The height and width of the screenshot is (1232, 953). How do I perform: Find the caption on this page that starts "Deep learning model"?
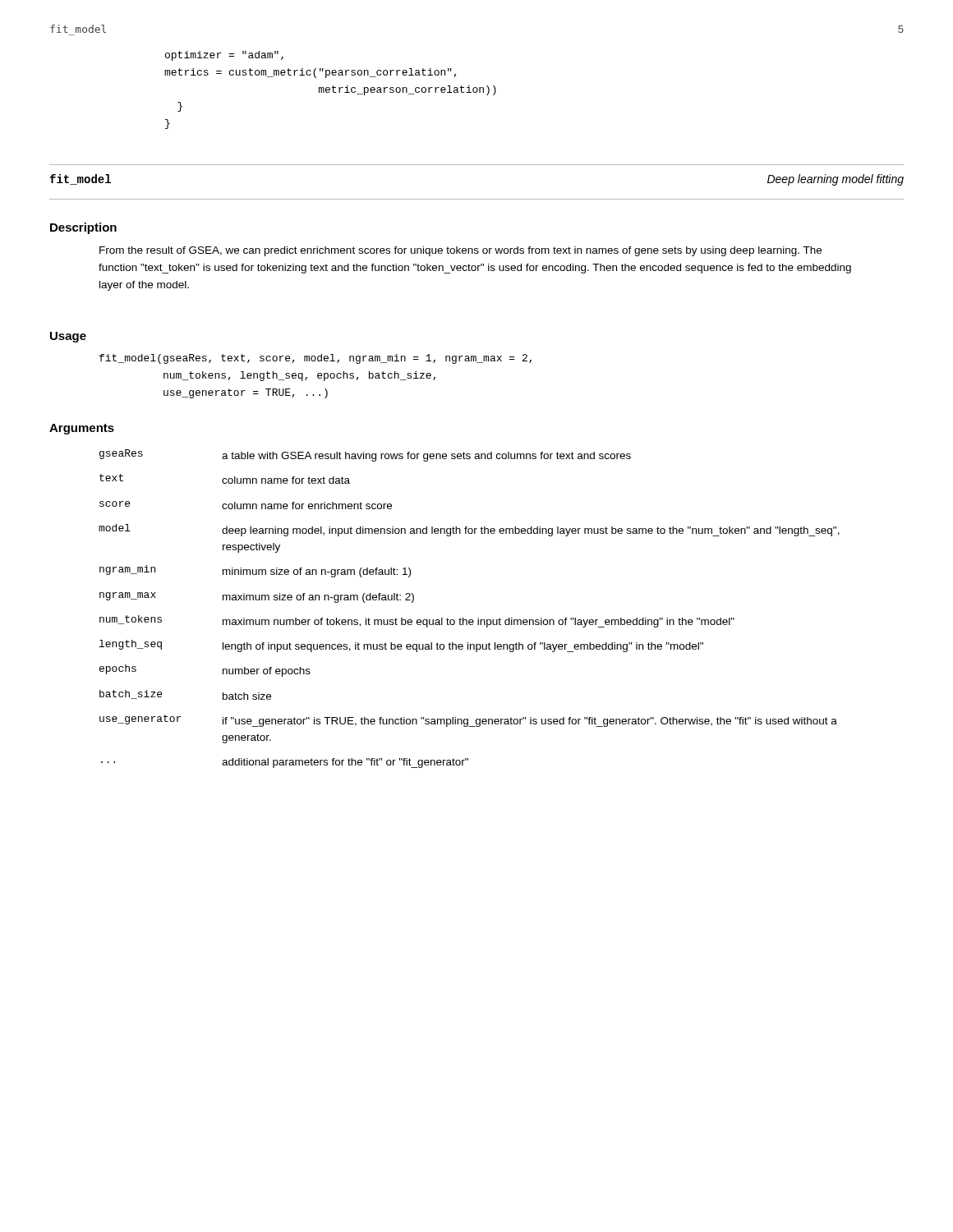tap(835, 179)
